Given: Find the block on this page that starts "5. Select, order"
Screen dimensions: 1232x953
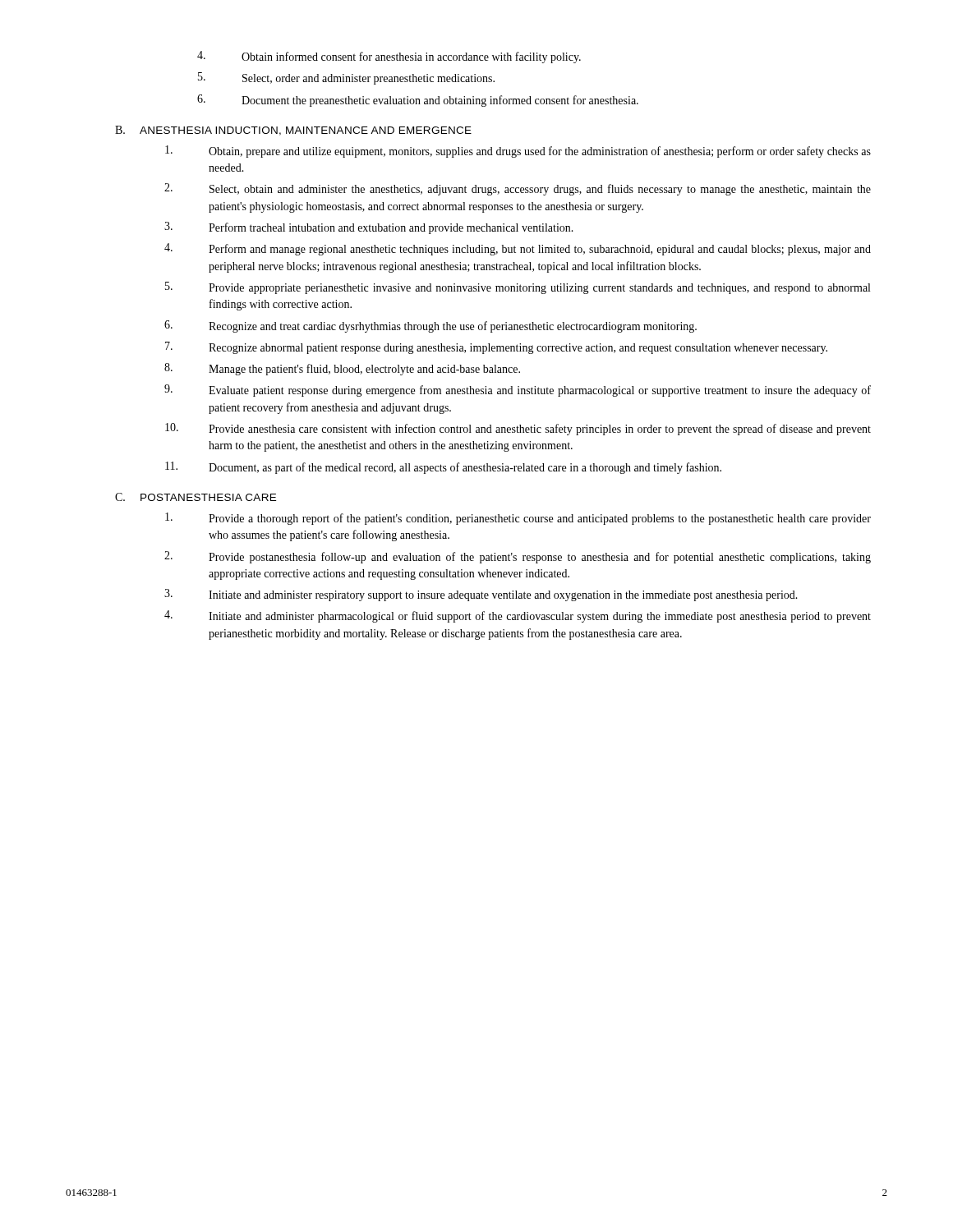Looking at the screenshot, I should 346,78.
